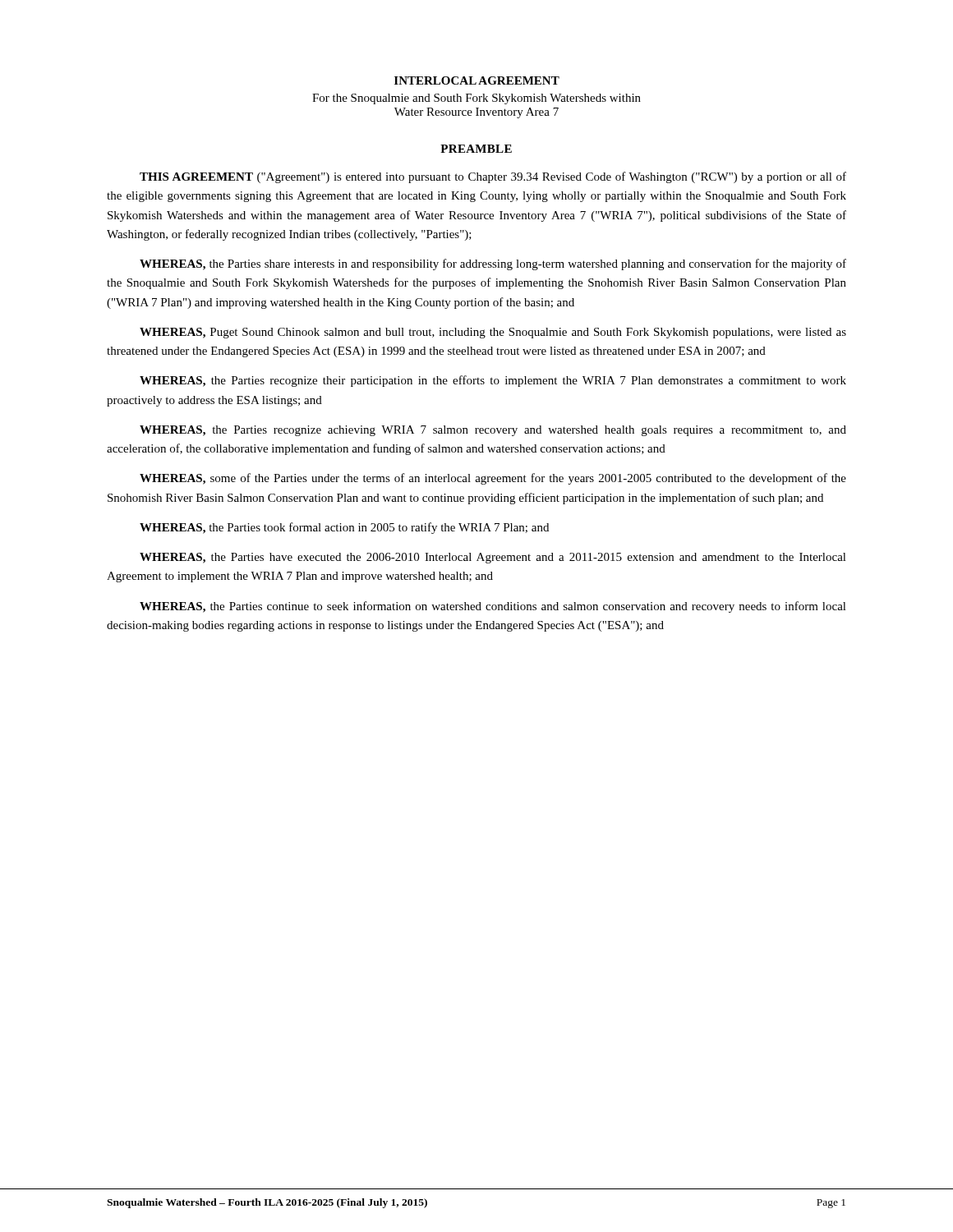Select the element starting "THIS AGREEMENT ("Agreement") is entered into pursuant"
The width and height of the screenshot is (953, 1232).
coord(476,205)
